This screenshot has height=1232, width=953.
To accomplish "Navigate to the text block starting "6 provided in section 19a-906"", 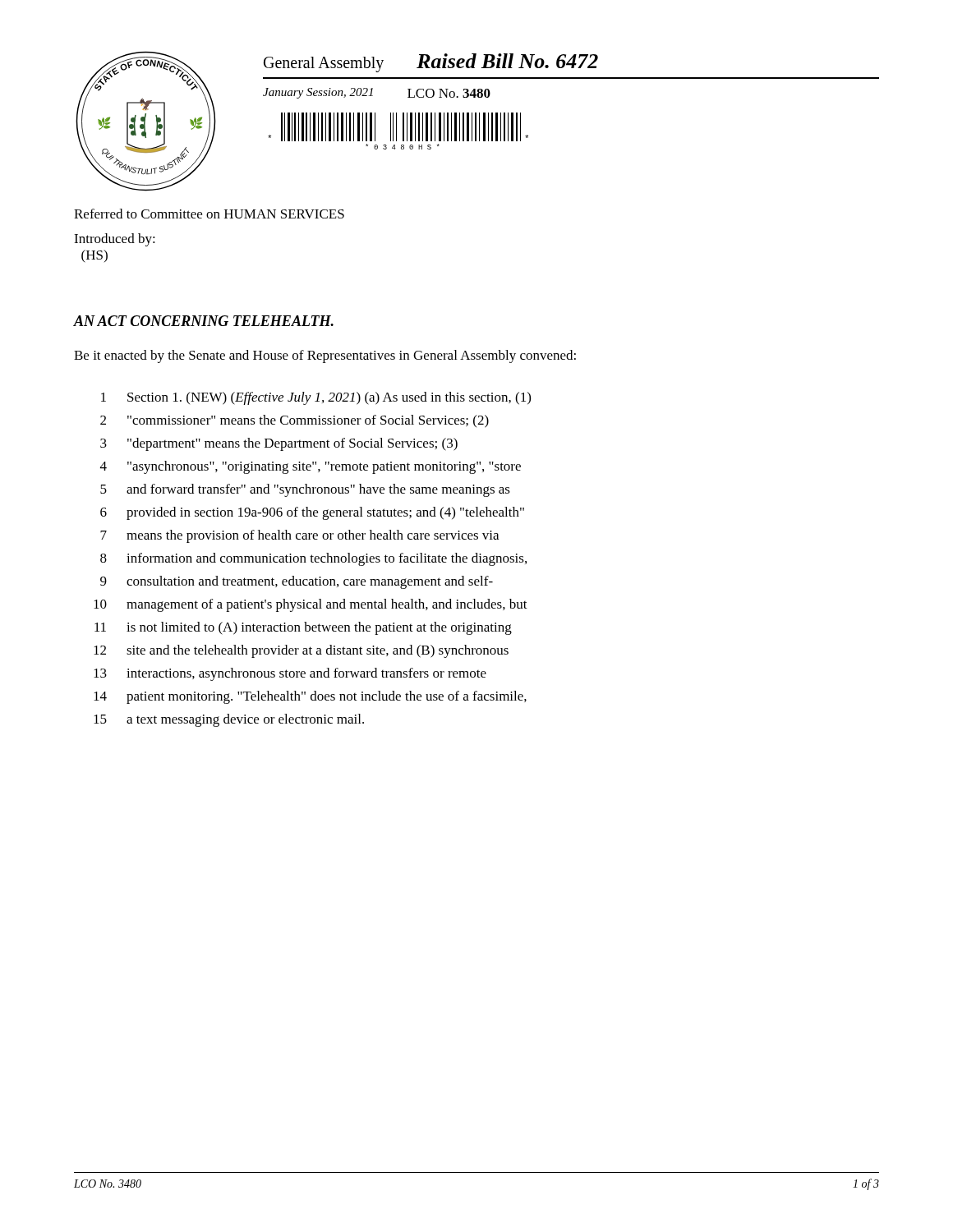I will pyautogui.click(x=476, y=512).
